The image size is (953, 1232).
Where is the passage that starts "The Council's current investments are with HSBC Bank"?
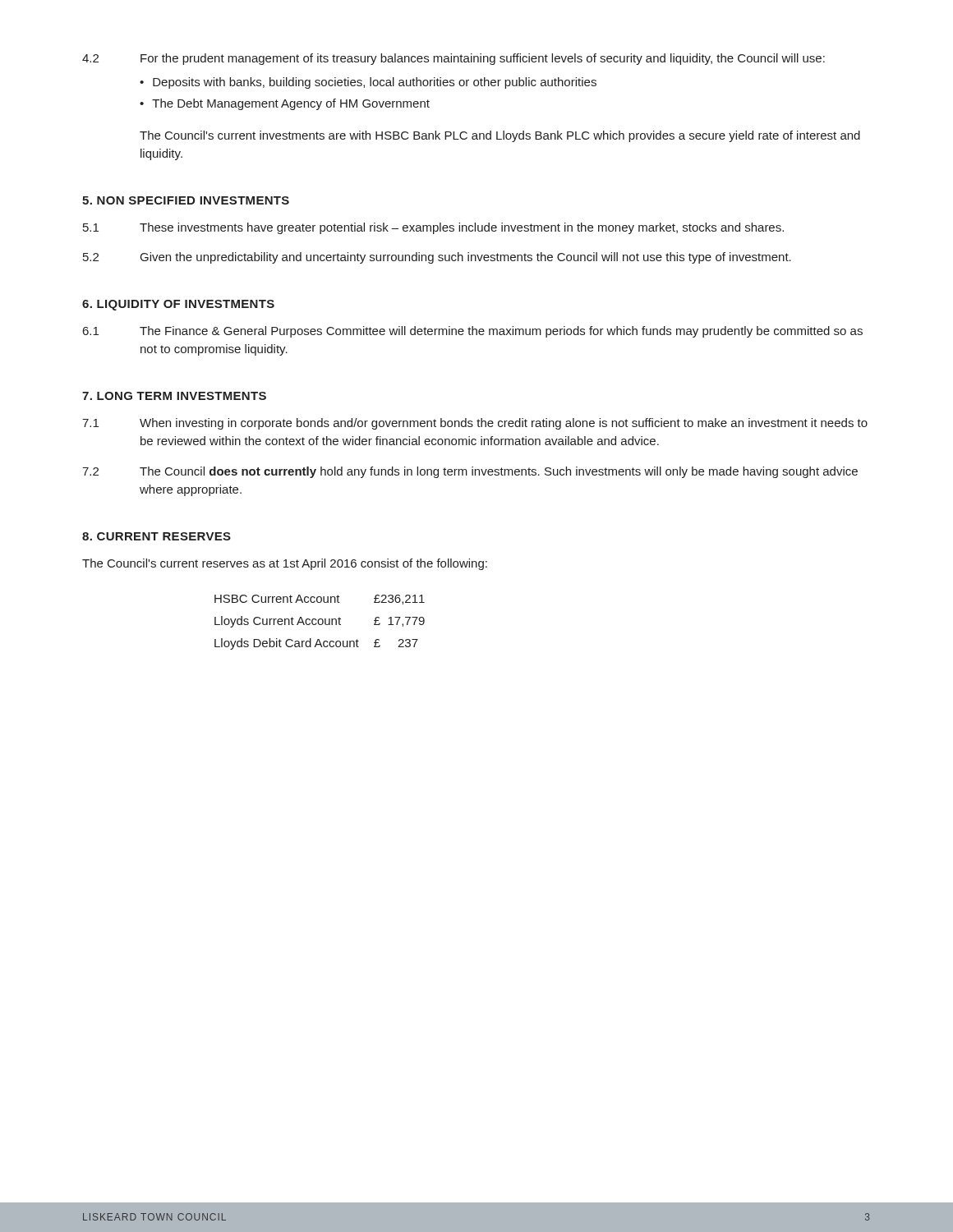pos(500,144)
